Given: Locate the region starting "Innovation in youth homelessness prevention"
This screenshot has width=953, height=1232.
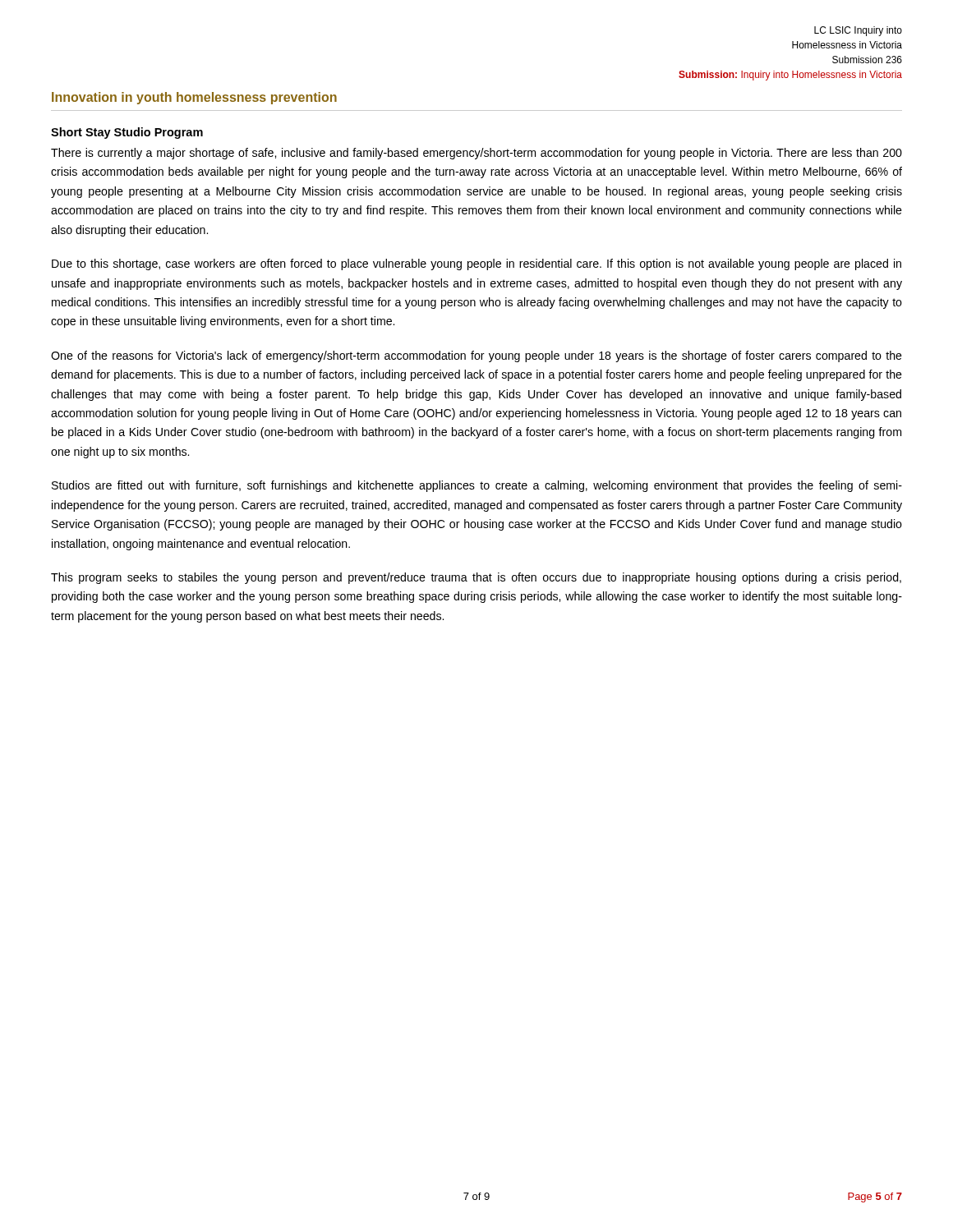Looking at the screenshot, I should pos(194,97).
